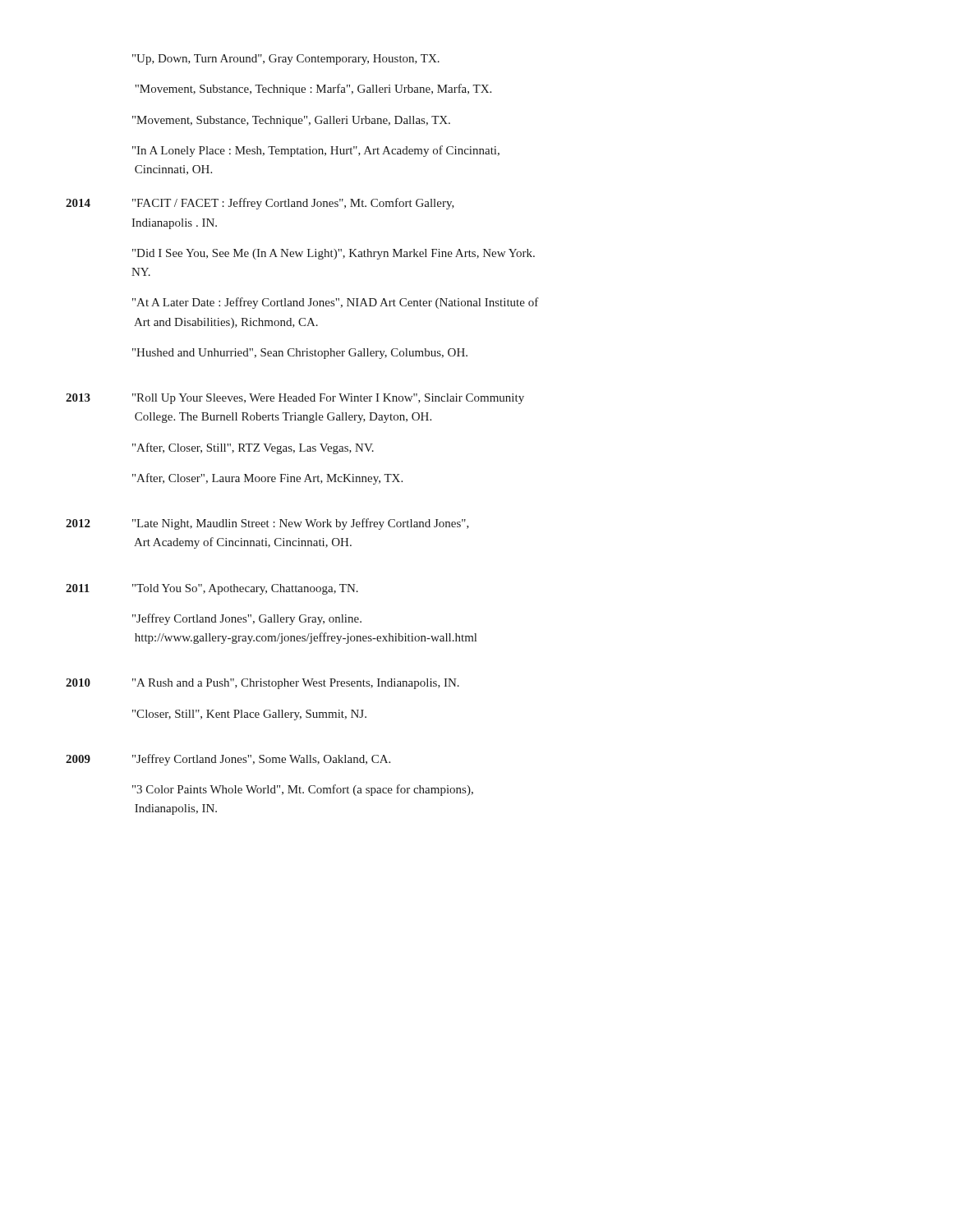Click on the list item that reads ""Closer, Still", Kent Place Gallery, Summit, NJ."
953x1232 pixels.
(249, 713)
